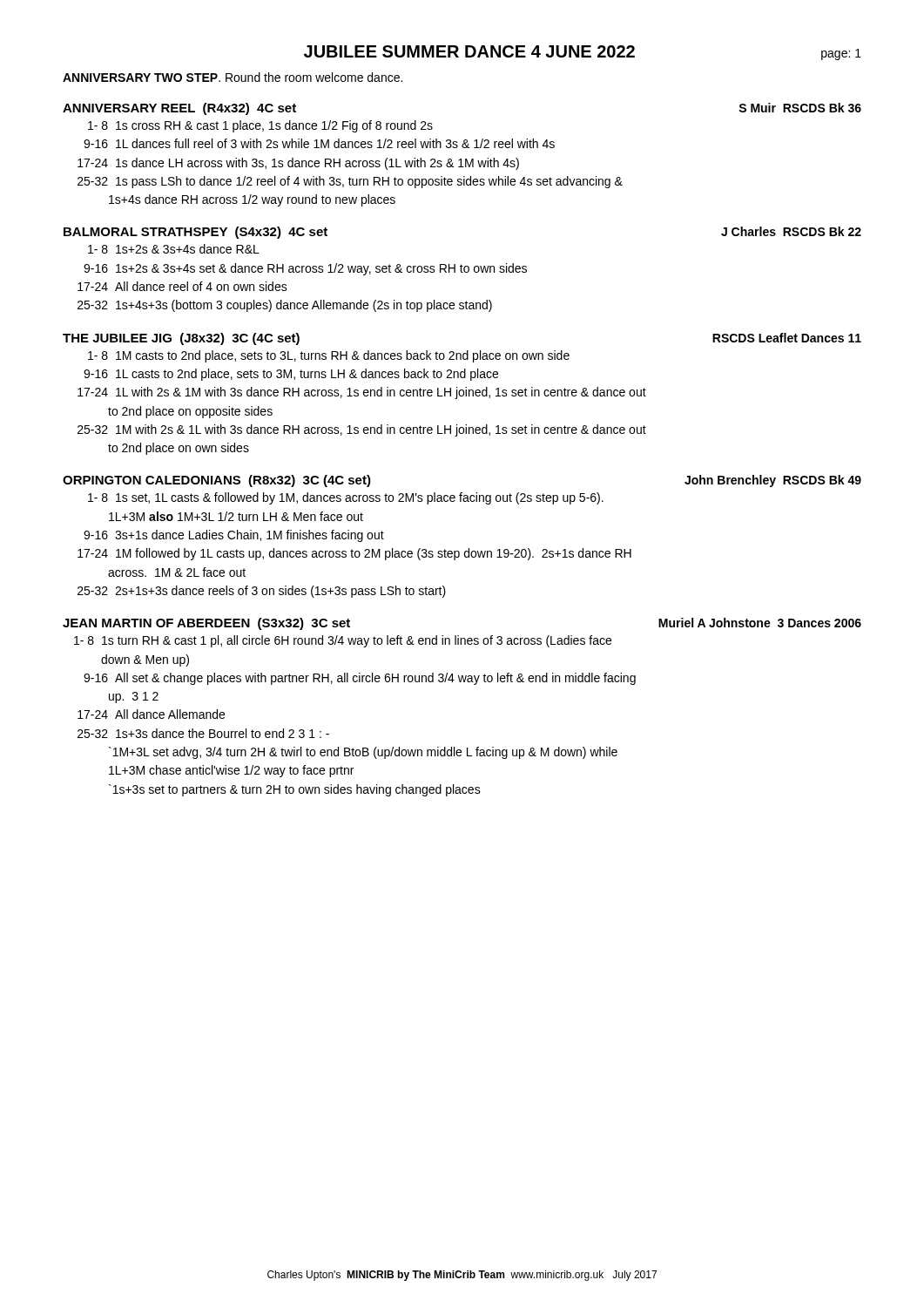
Task: Point to the block beginning "25-321s+4s+3s (bottom 3 couples) dance"
Action: coord(462,305)
